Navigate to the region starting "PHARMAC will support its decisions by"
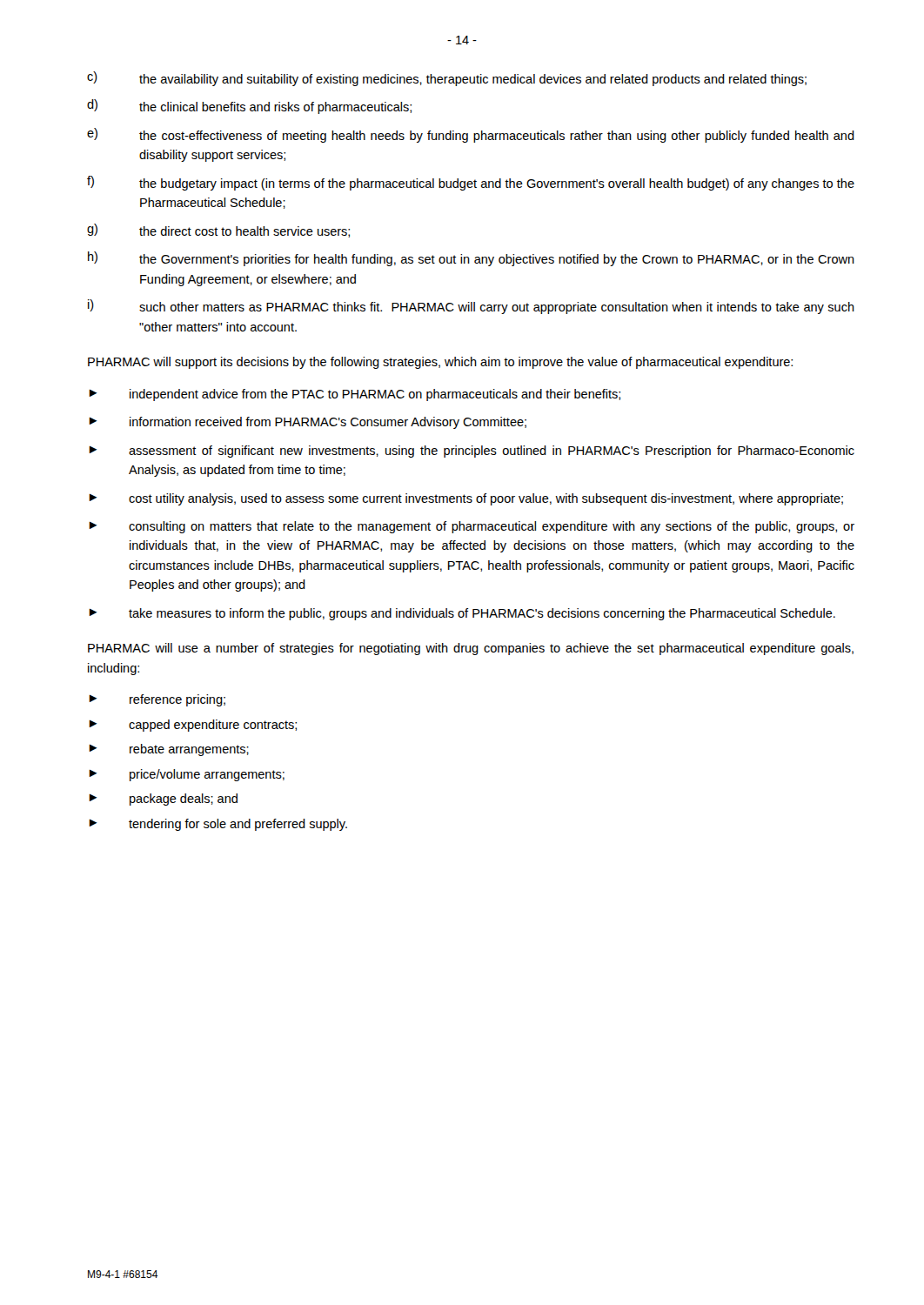Image resolution: width=924 pixels, height=1305 pixels. click(x=440, y=362)
